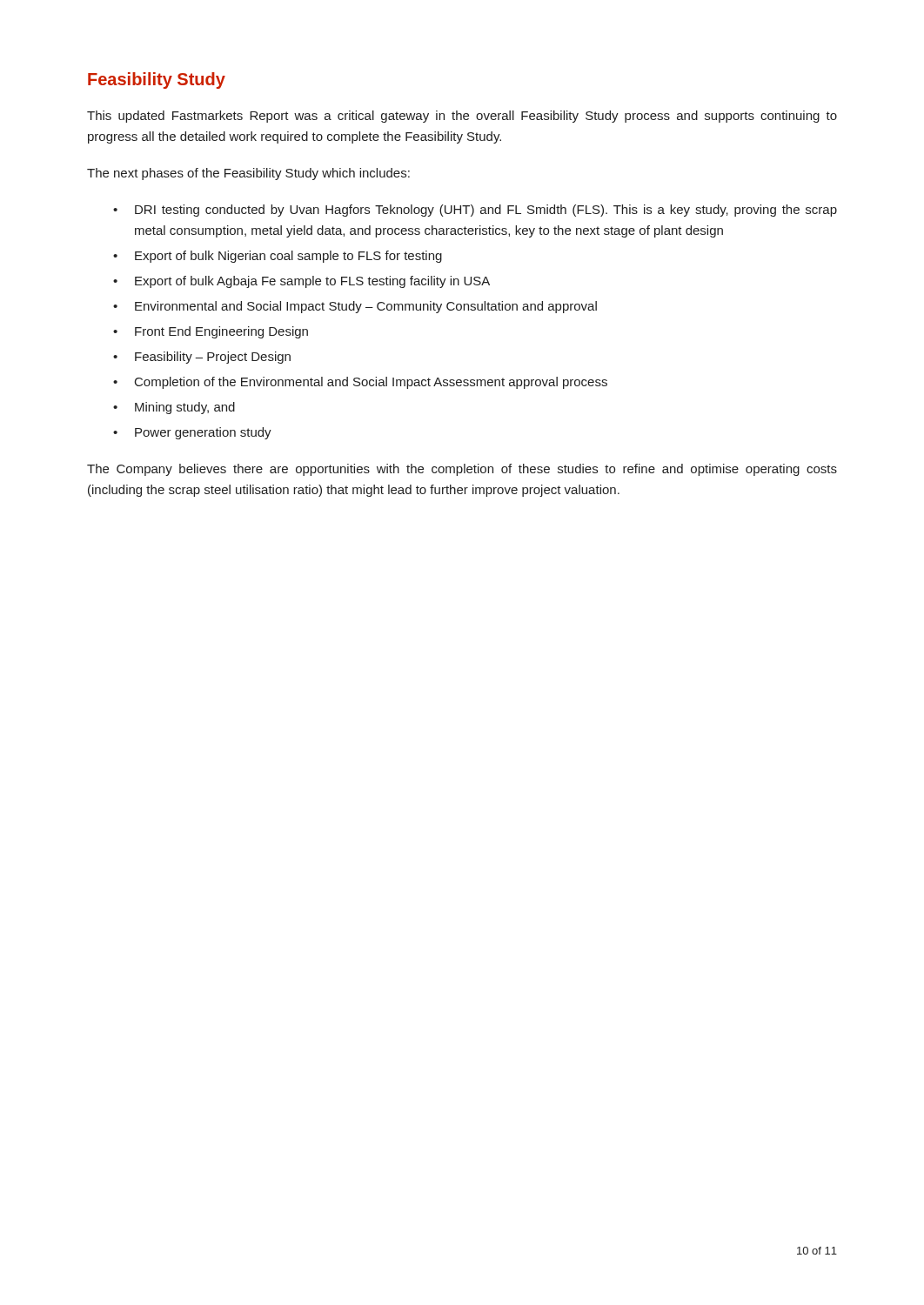Navigate to the region starting "Feasibility Study"
This screenshot has height=1305, width=924.
pos(156,79)
